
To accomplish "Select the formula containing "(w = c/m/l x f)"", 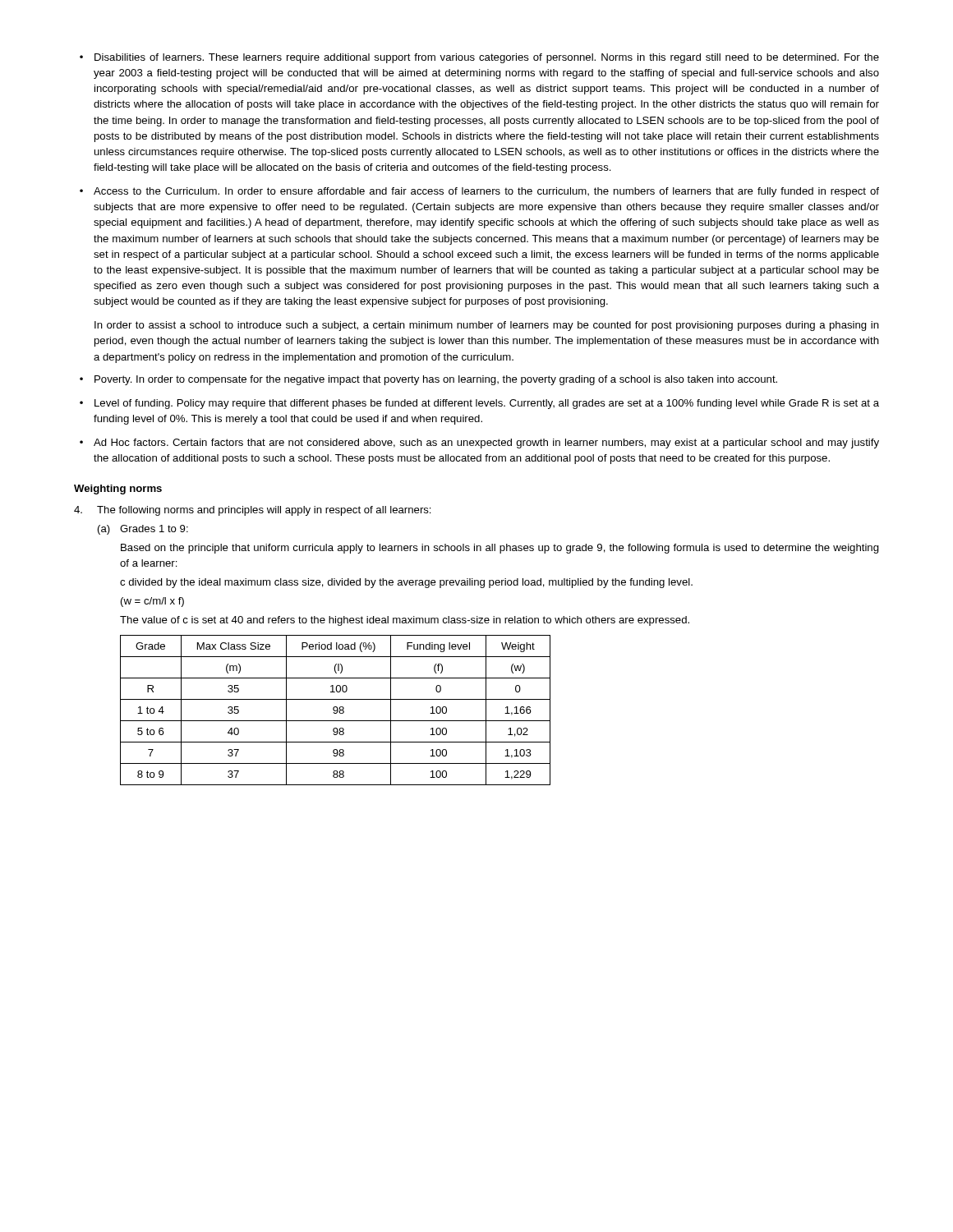I will (x=152, y=601).
